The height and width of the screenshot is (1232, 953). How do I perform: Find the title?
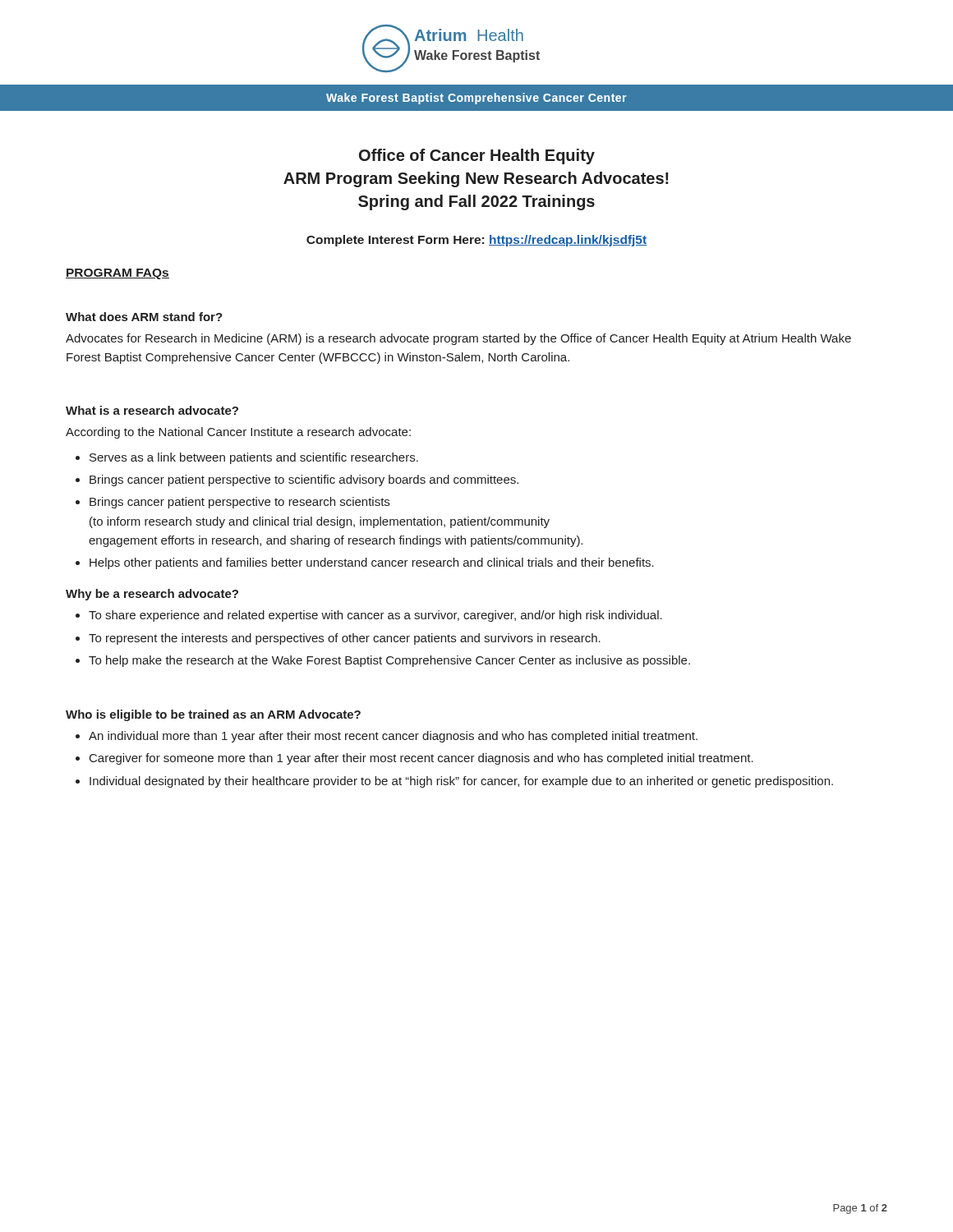[476, 178]
